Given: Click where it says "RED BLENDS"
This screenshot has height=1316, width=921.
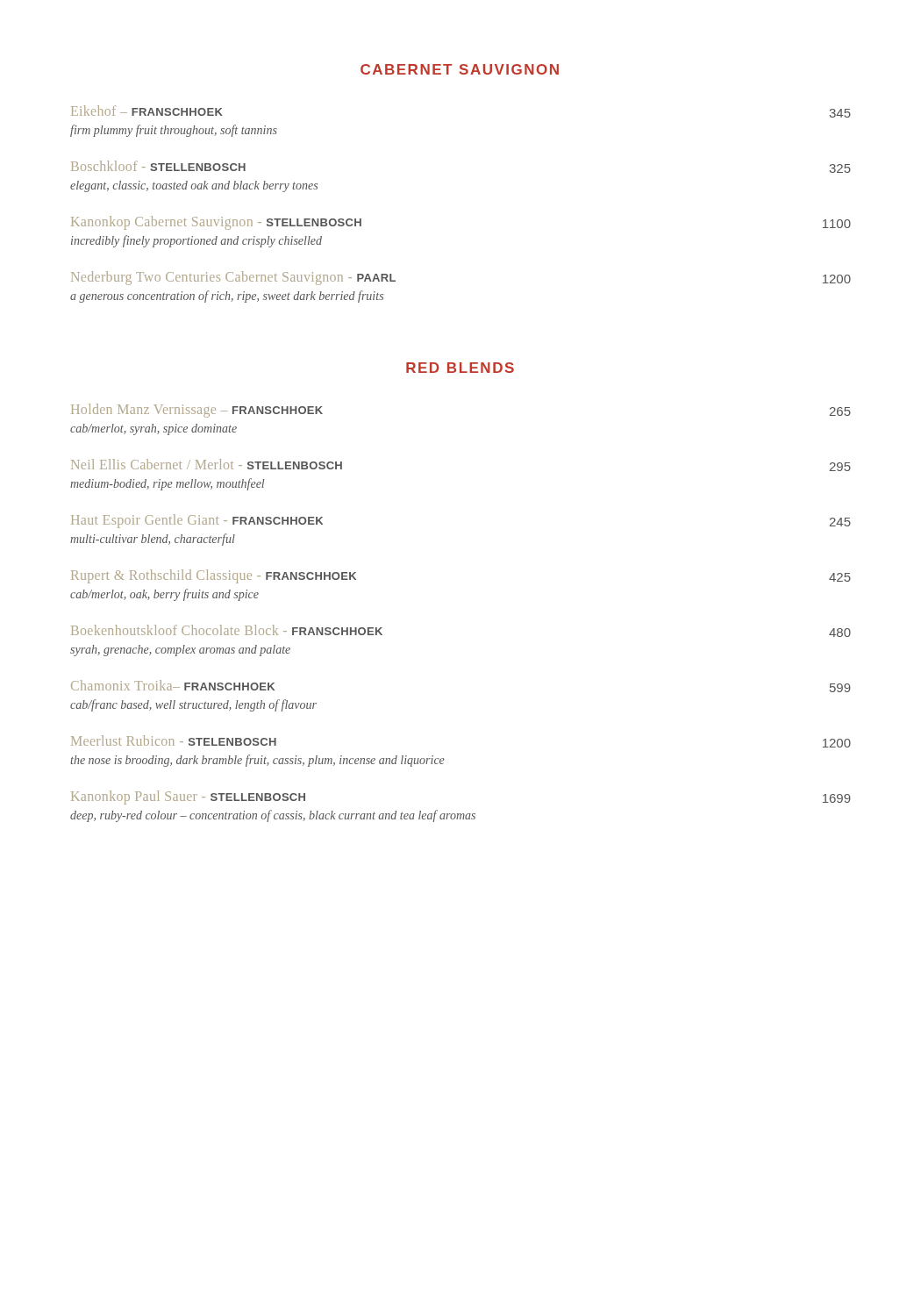Looking at the screenshot, I should point(460,368).
